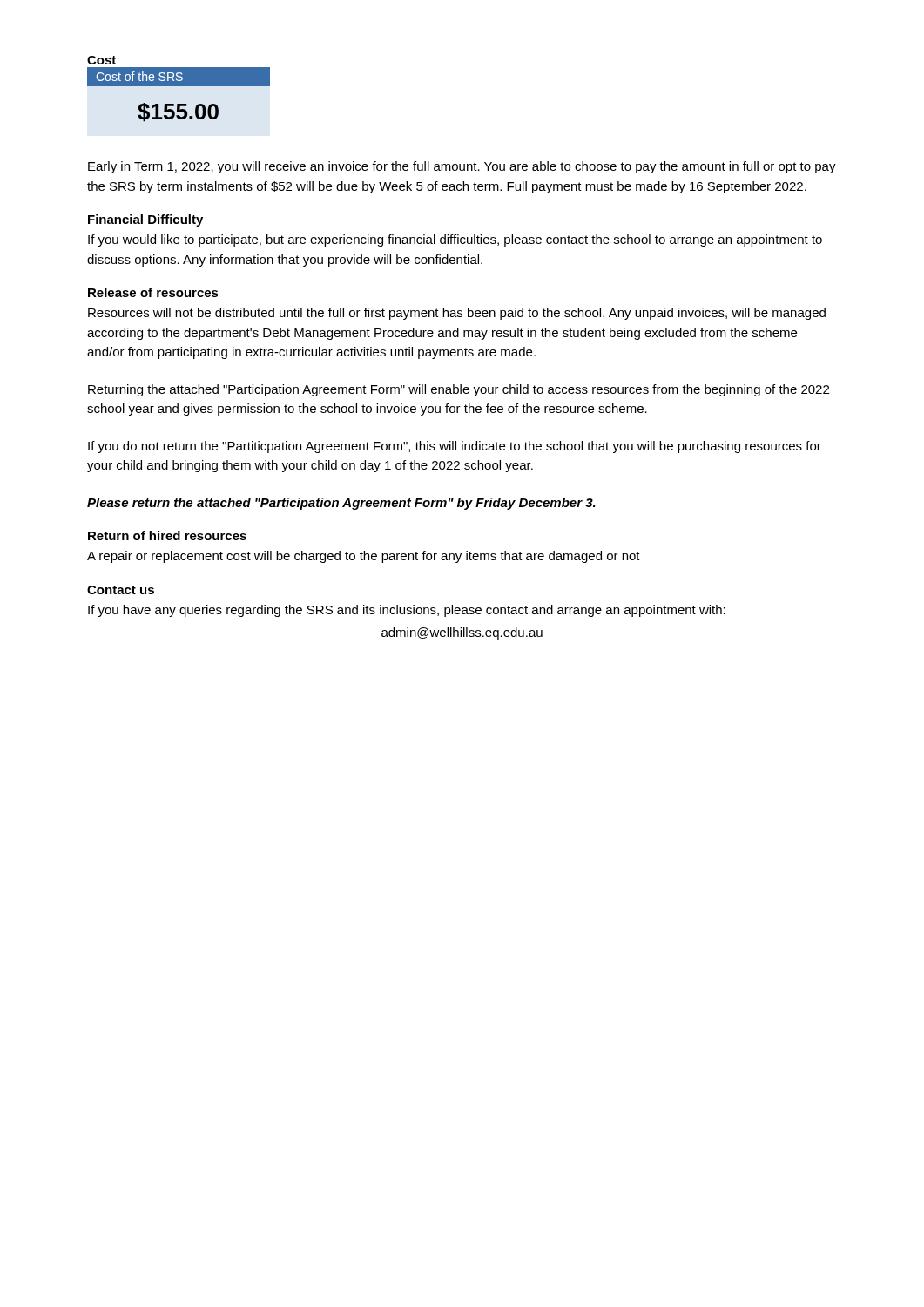Locate the text block that reads "Returning the attached "Participation Agreement Form" will"
924x1307 pixels.
click(x=458, y=398)
